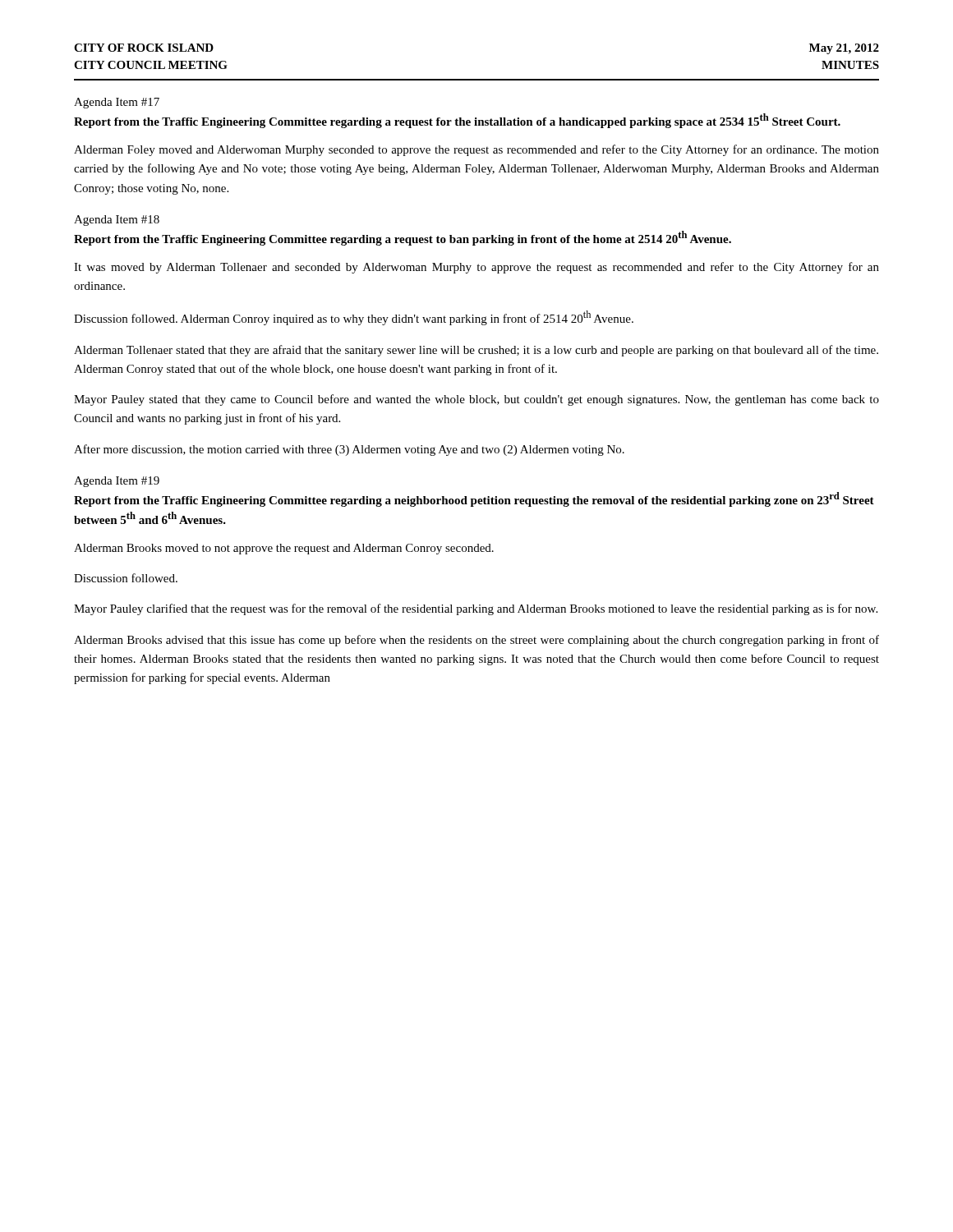Locate the block of text that opens with "Alderman Tollenaer stated"
Viewport: 953px width, 1232px height.
click(x=476, y=359)
